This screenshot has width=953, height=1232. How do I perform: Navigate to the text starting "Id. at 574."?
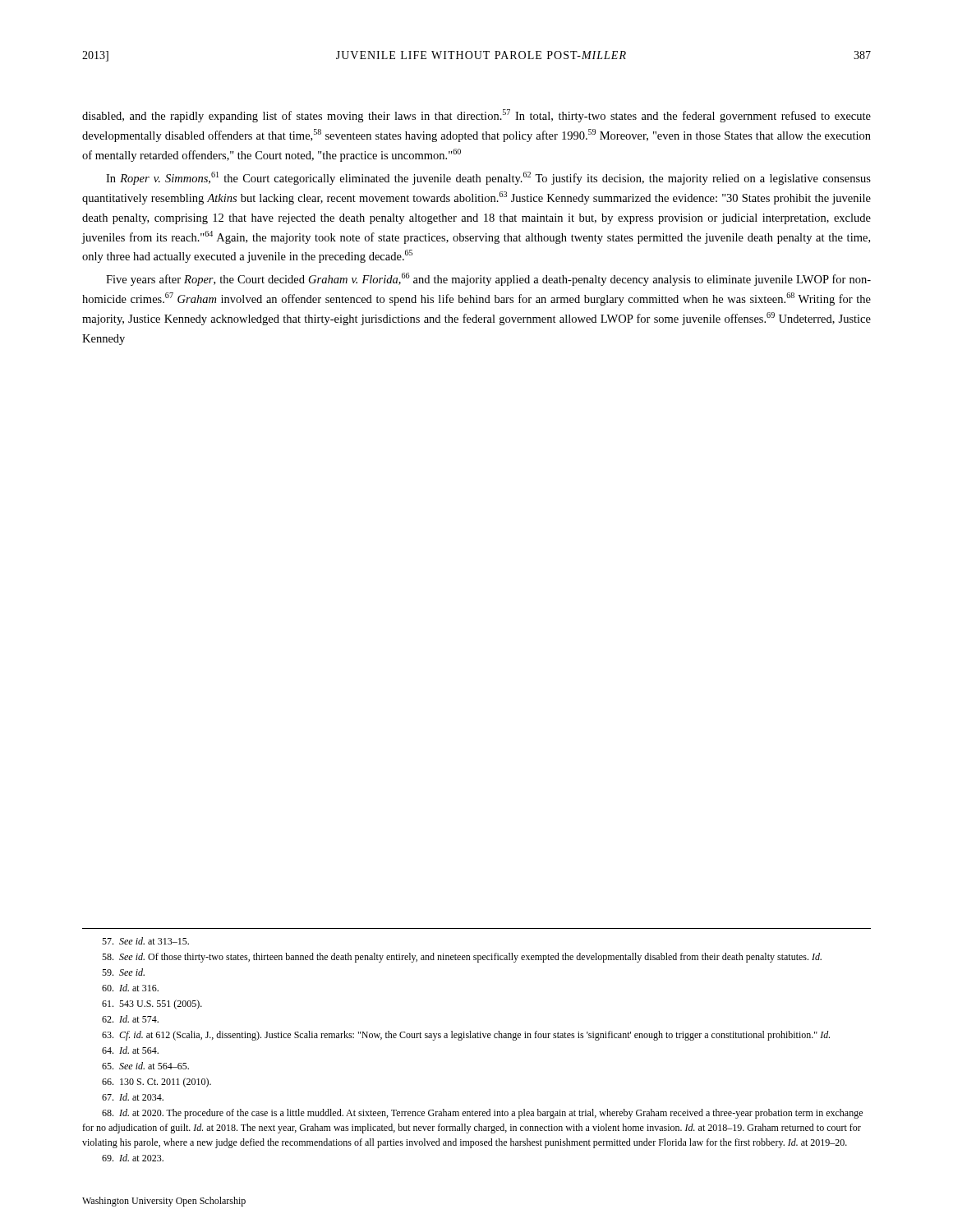121,1019
